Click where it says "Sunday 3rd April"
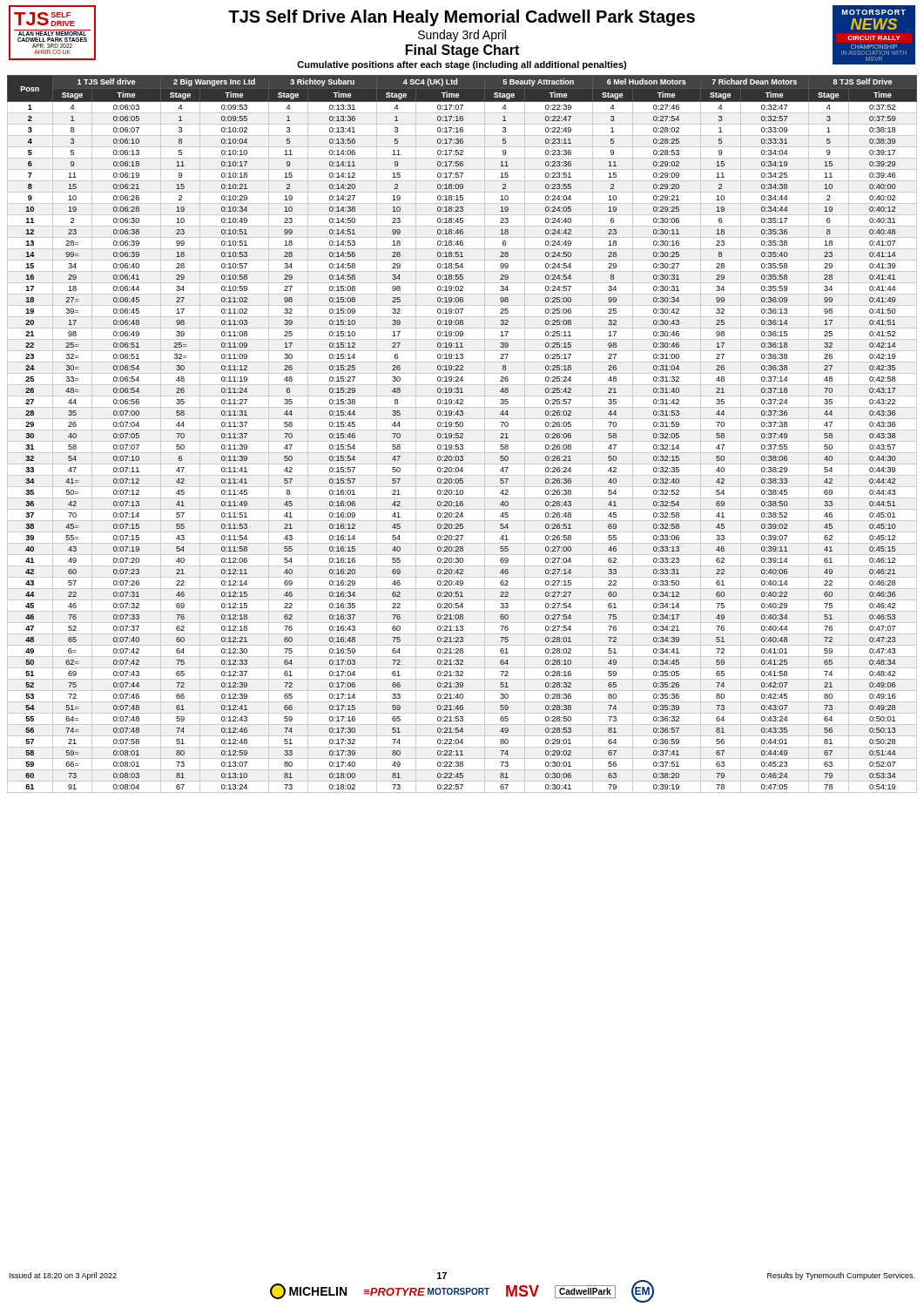Image resolution: width=924 pixels, height=1307 pixels. pos(462,35)
